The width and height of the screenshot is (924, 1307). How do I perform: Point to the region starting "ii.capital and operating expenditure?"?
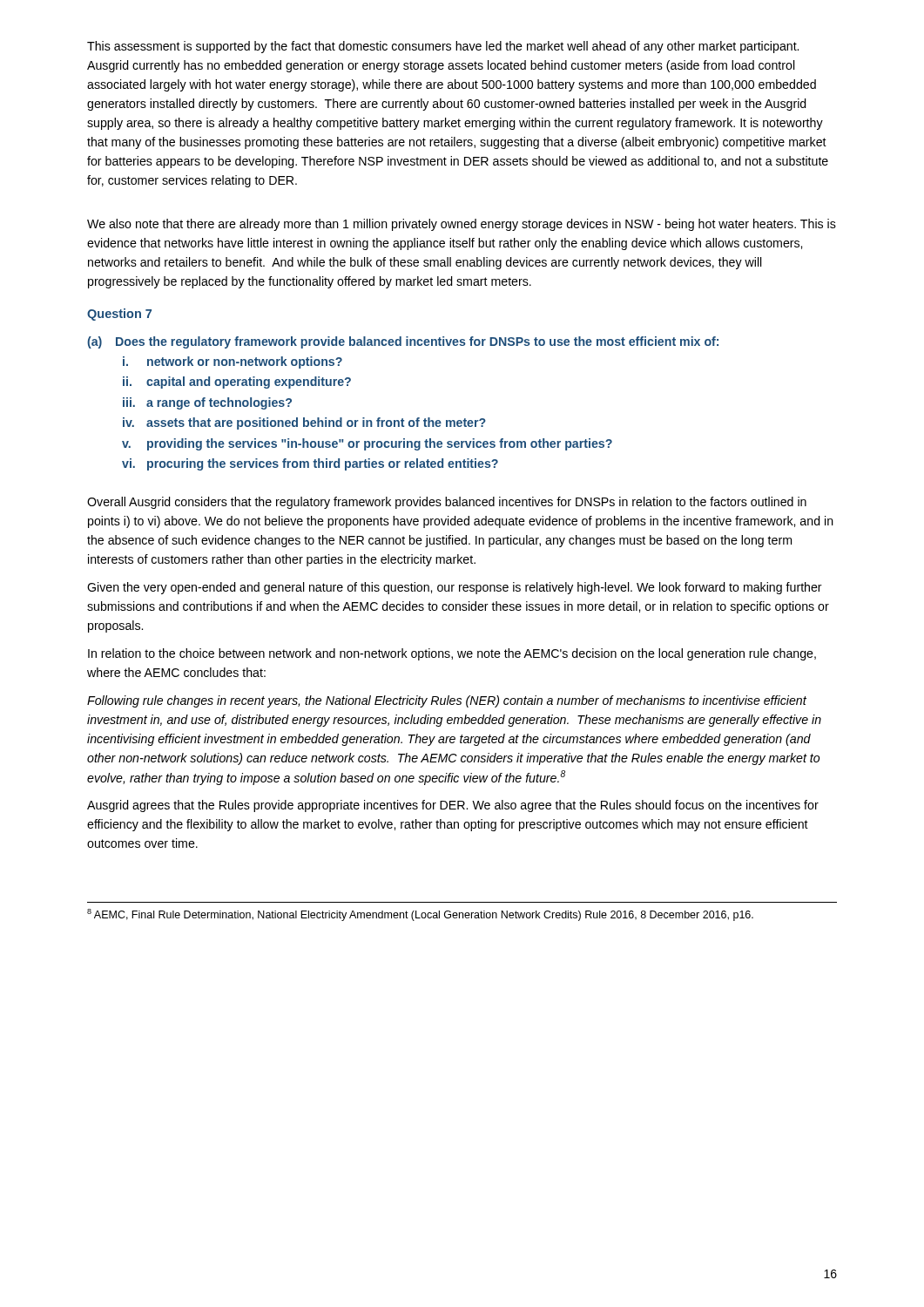click(237, 383)
